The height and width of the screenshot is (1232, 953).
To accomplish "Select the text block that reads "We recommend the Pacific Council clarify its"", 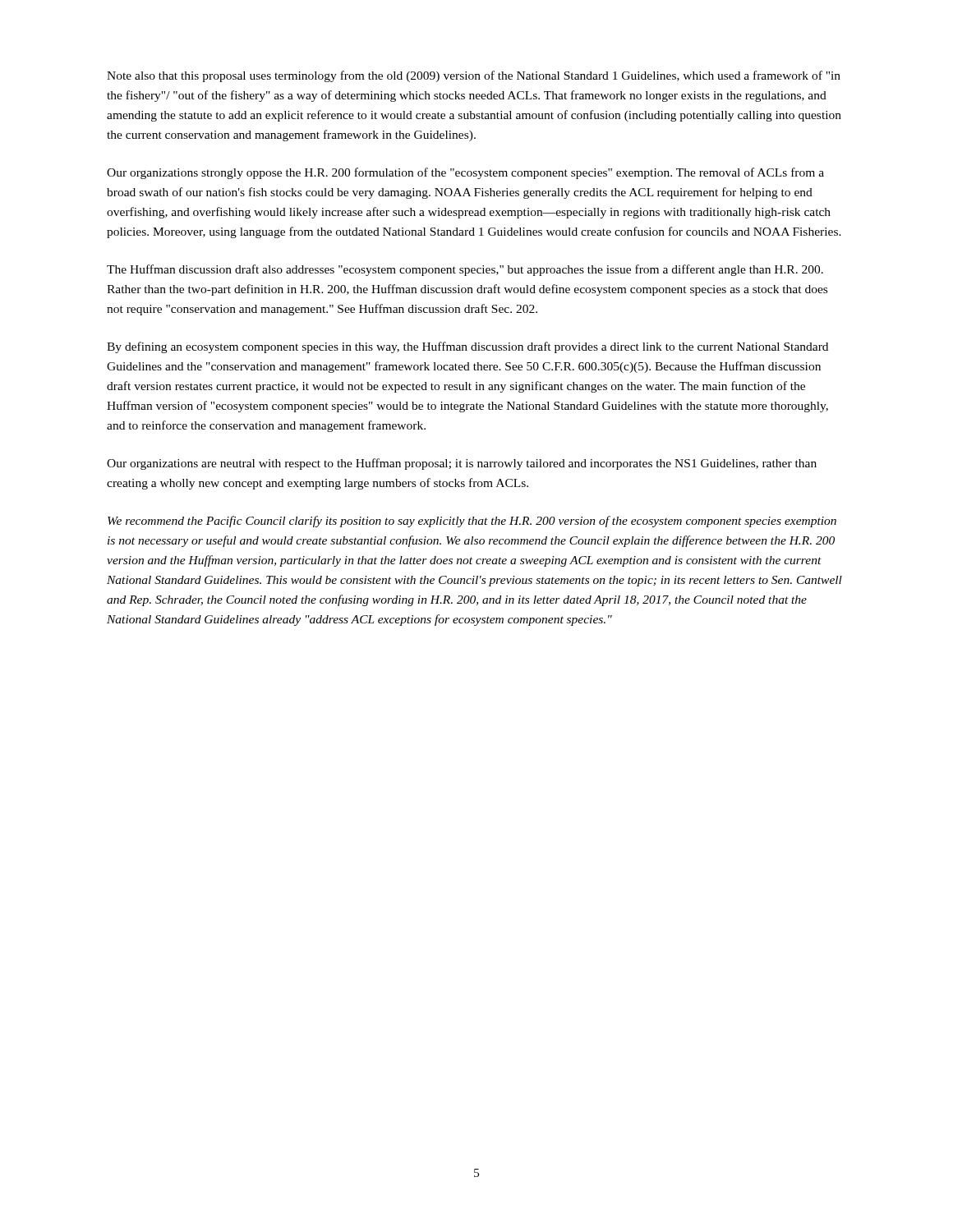I will click(474, 570).
